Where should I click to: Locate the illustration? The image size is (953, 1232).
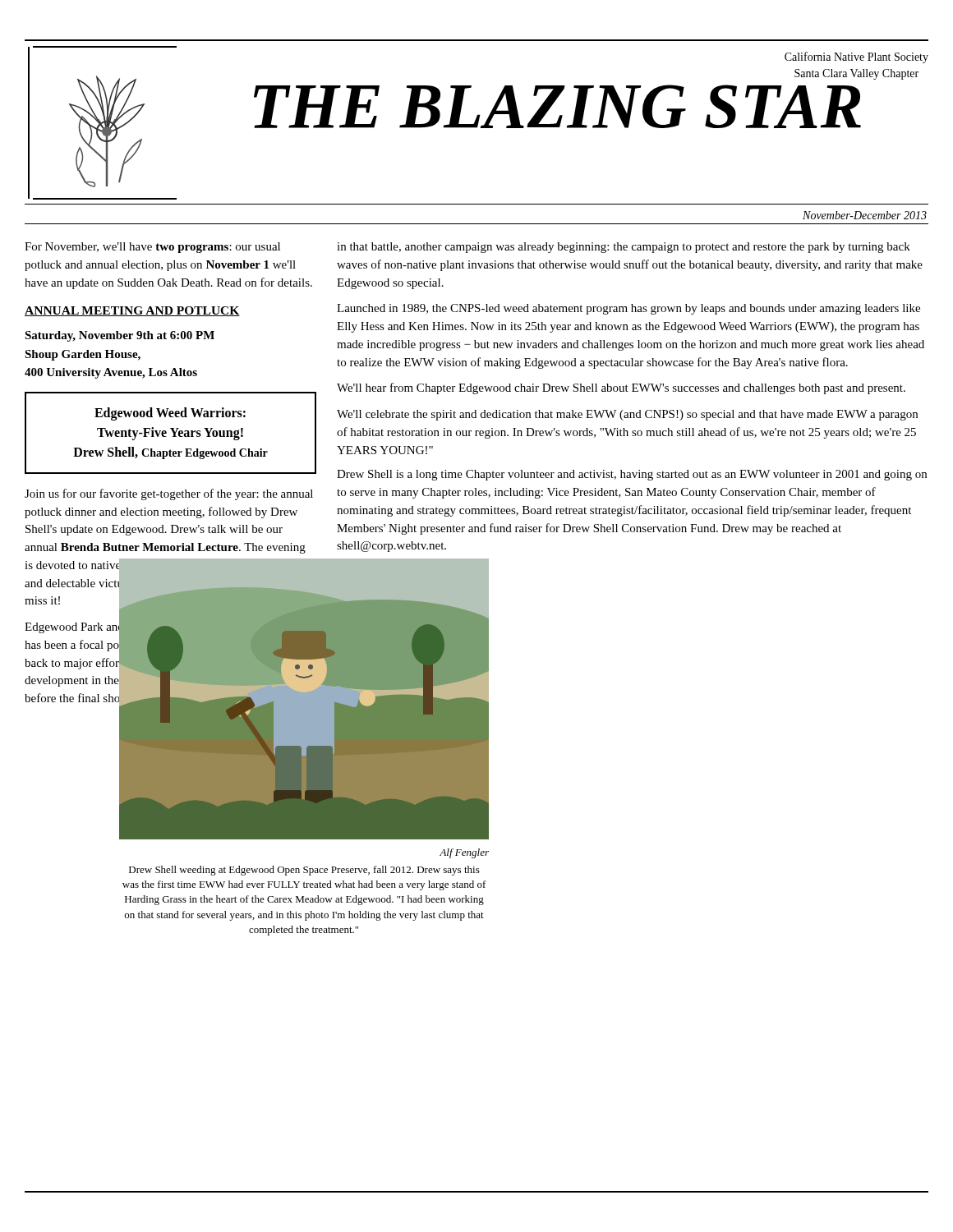(x=105, y=123)
